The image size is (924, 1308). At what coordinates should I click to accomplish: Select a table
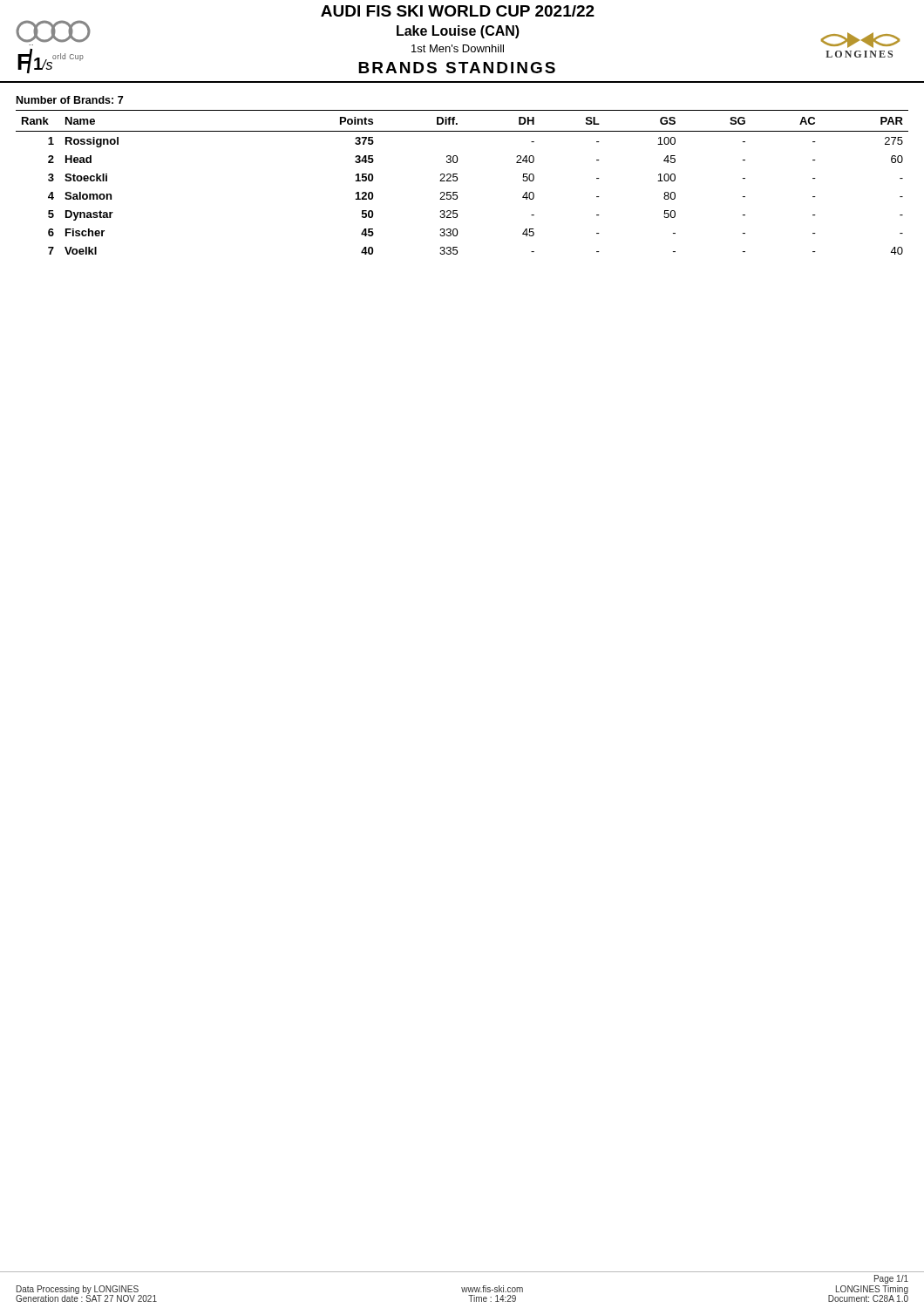[462, 185]
